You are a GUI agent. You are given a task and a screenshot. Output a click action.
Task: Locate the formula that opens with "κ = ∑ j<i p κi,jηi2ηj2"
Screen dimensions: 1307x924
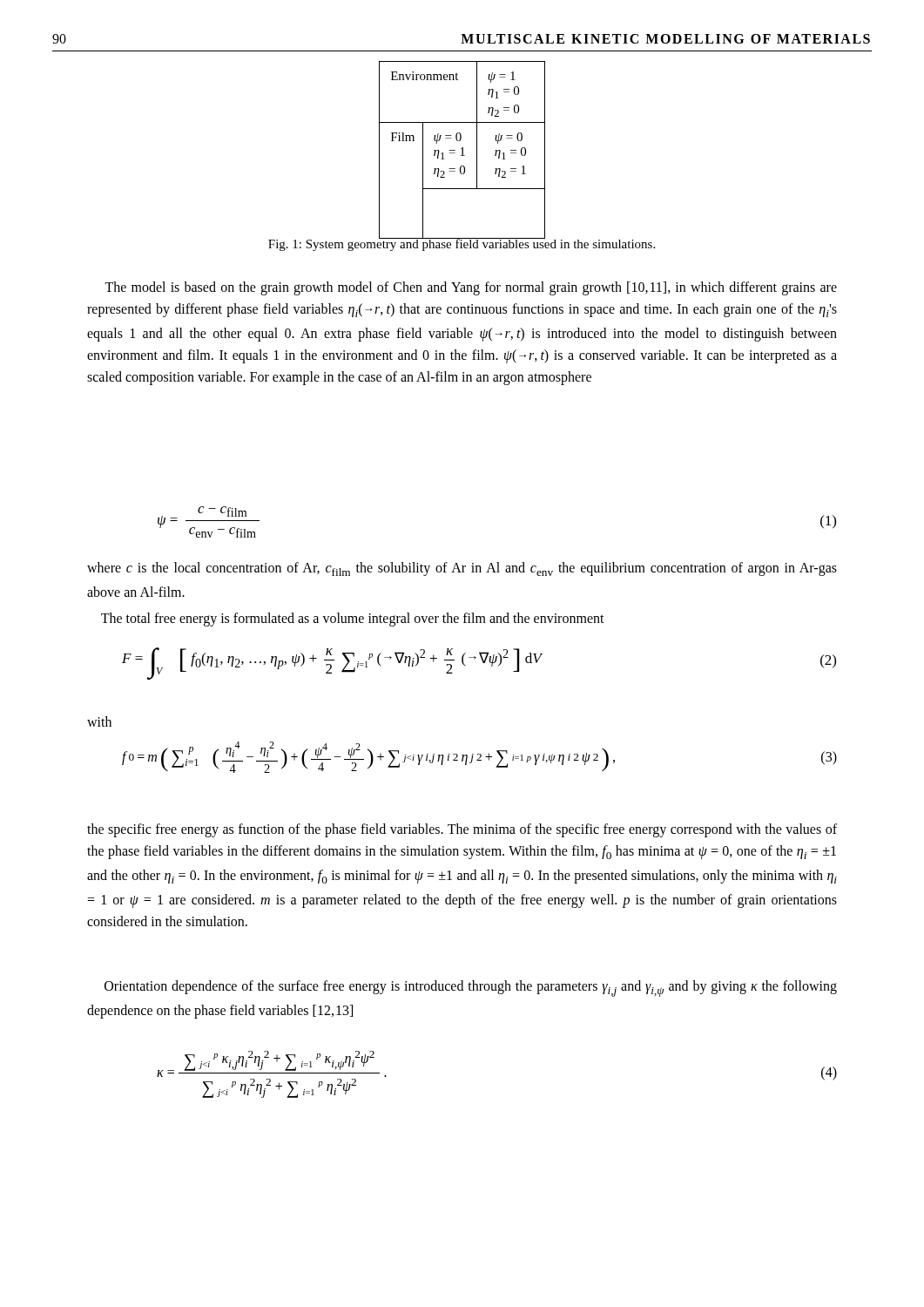[x=279, y=1073]
